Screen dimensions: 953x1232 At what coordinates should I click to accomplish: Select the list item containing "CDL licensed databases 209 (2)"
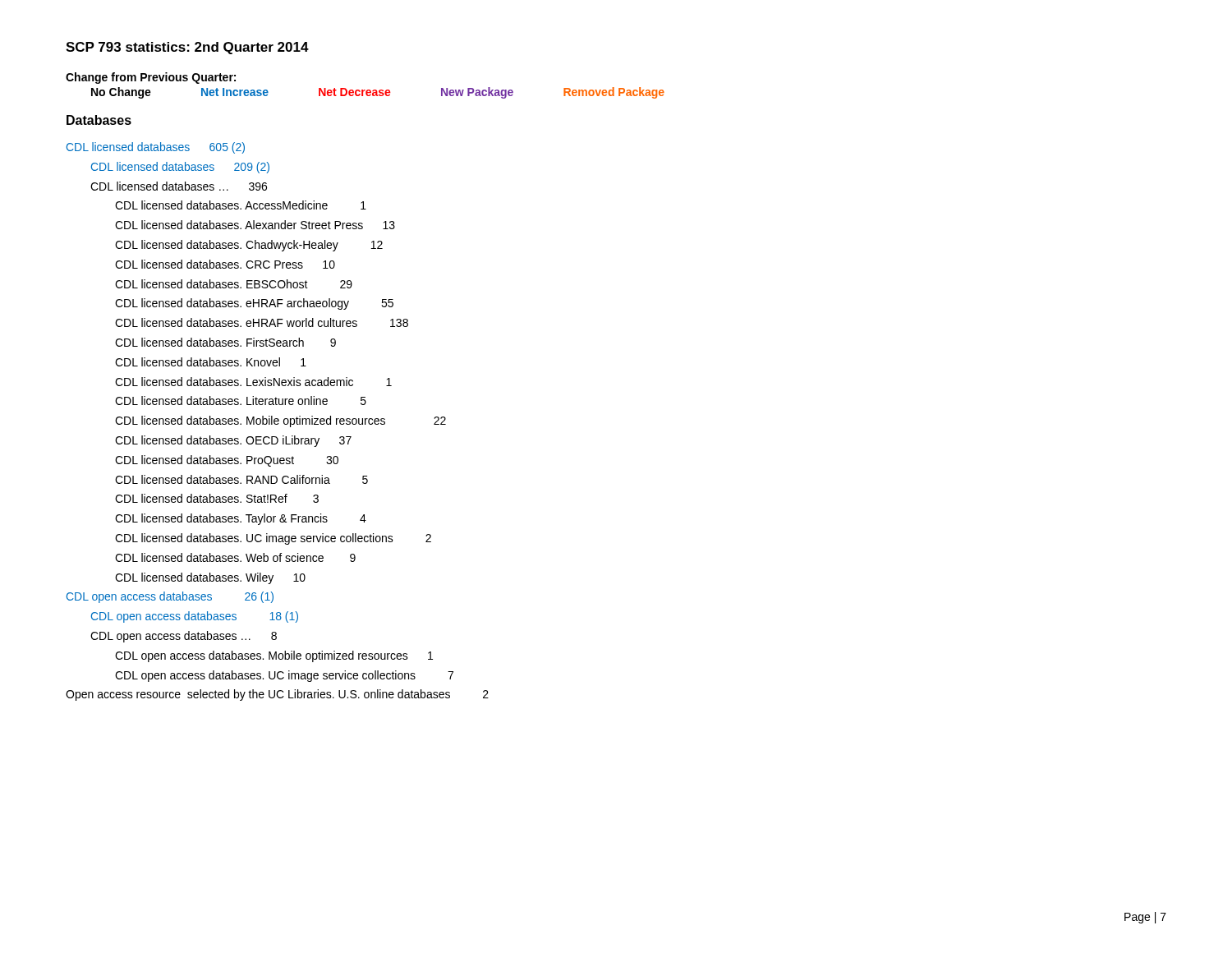click(180, 167)
